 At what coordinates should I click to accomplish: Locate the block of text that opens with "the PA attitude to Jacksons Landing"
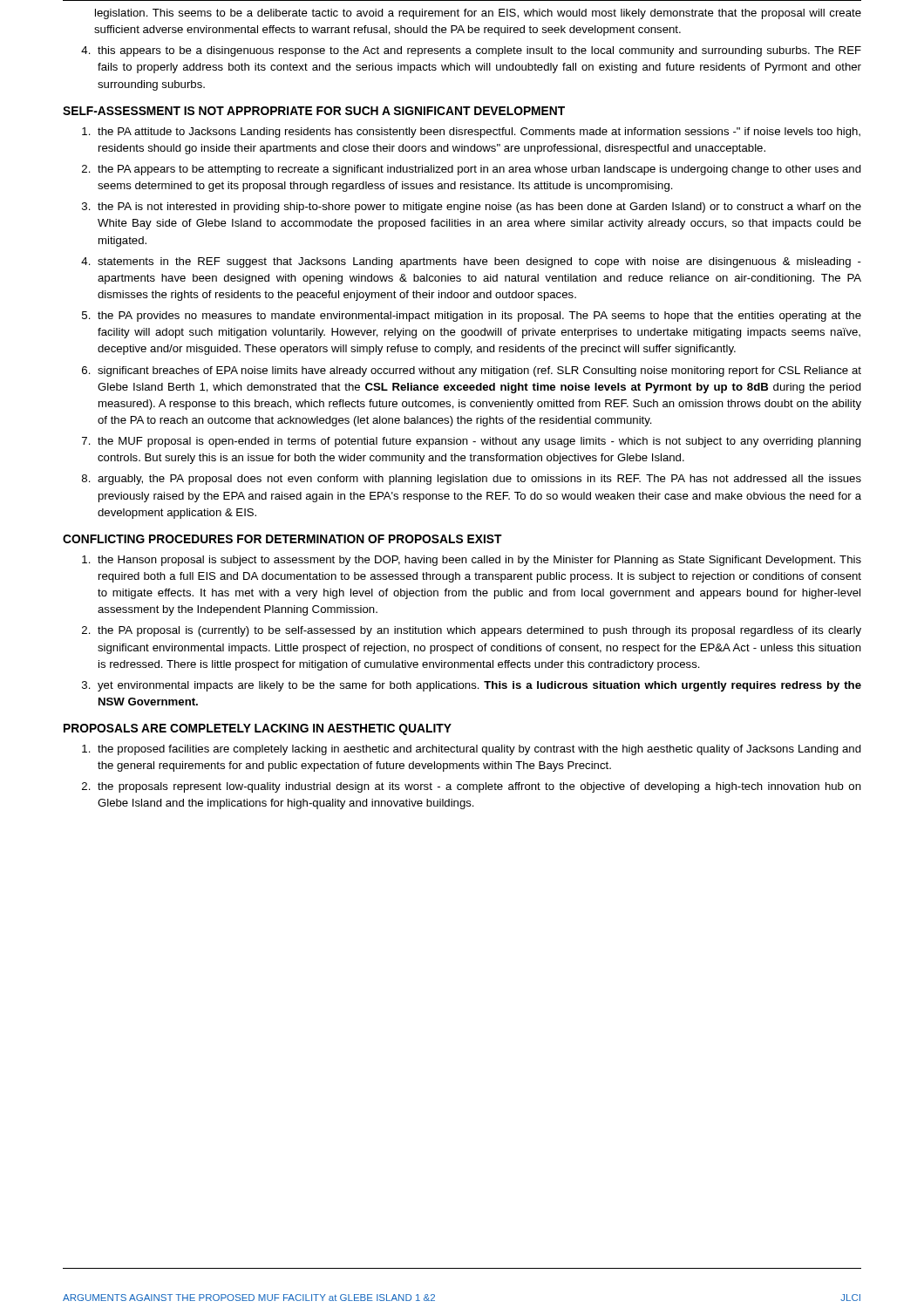[479, 139]
